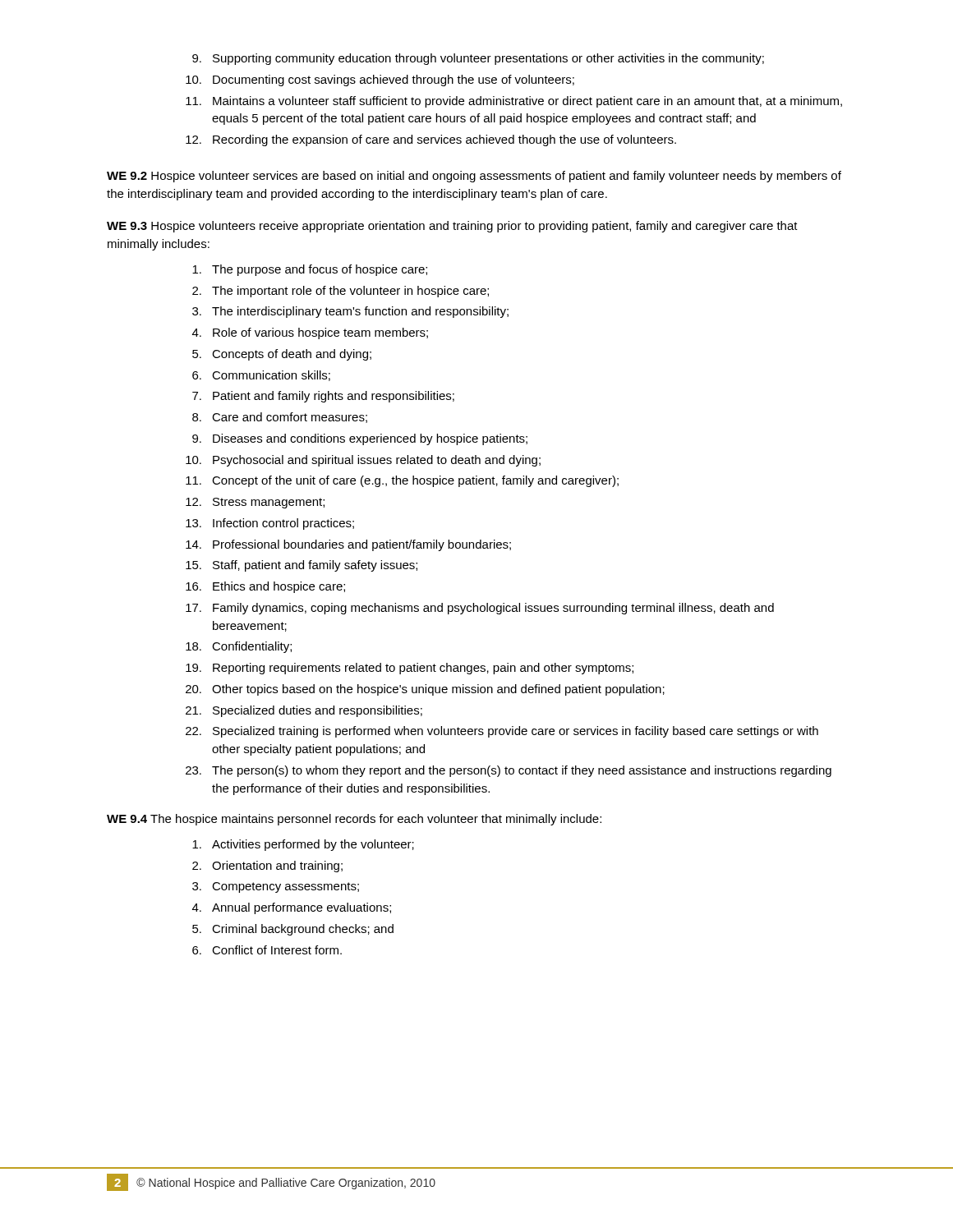Click on the list item that says "5. Concepts of death and dying;"
953x1232 pixels.
click(x=282, y=355)
